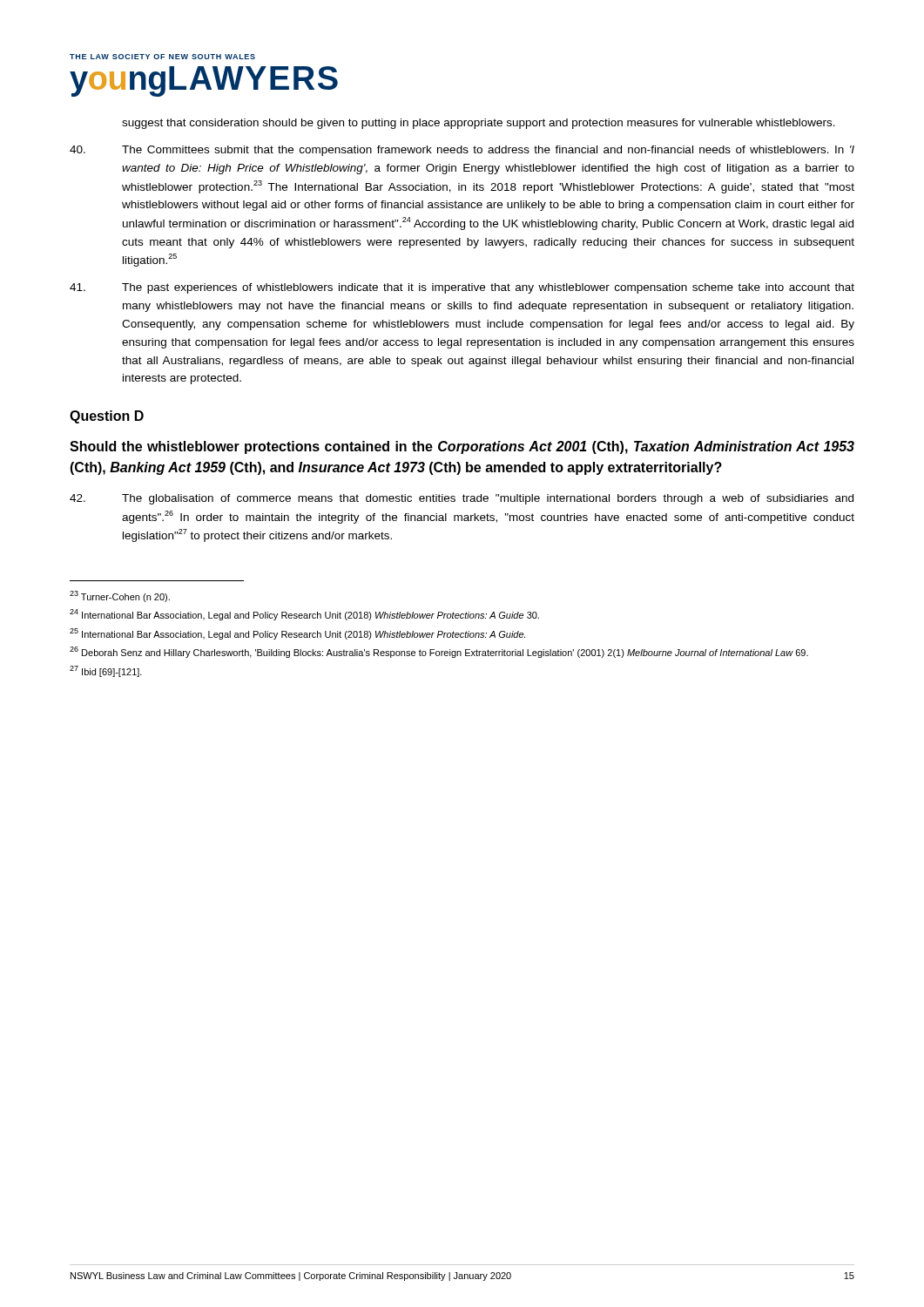Click the passage that begins "suggest that consideration should be given"
Viewport: 924px width, 1307px height.
tap(479, 122)
